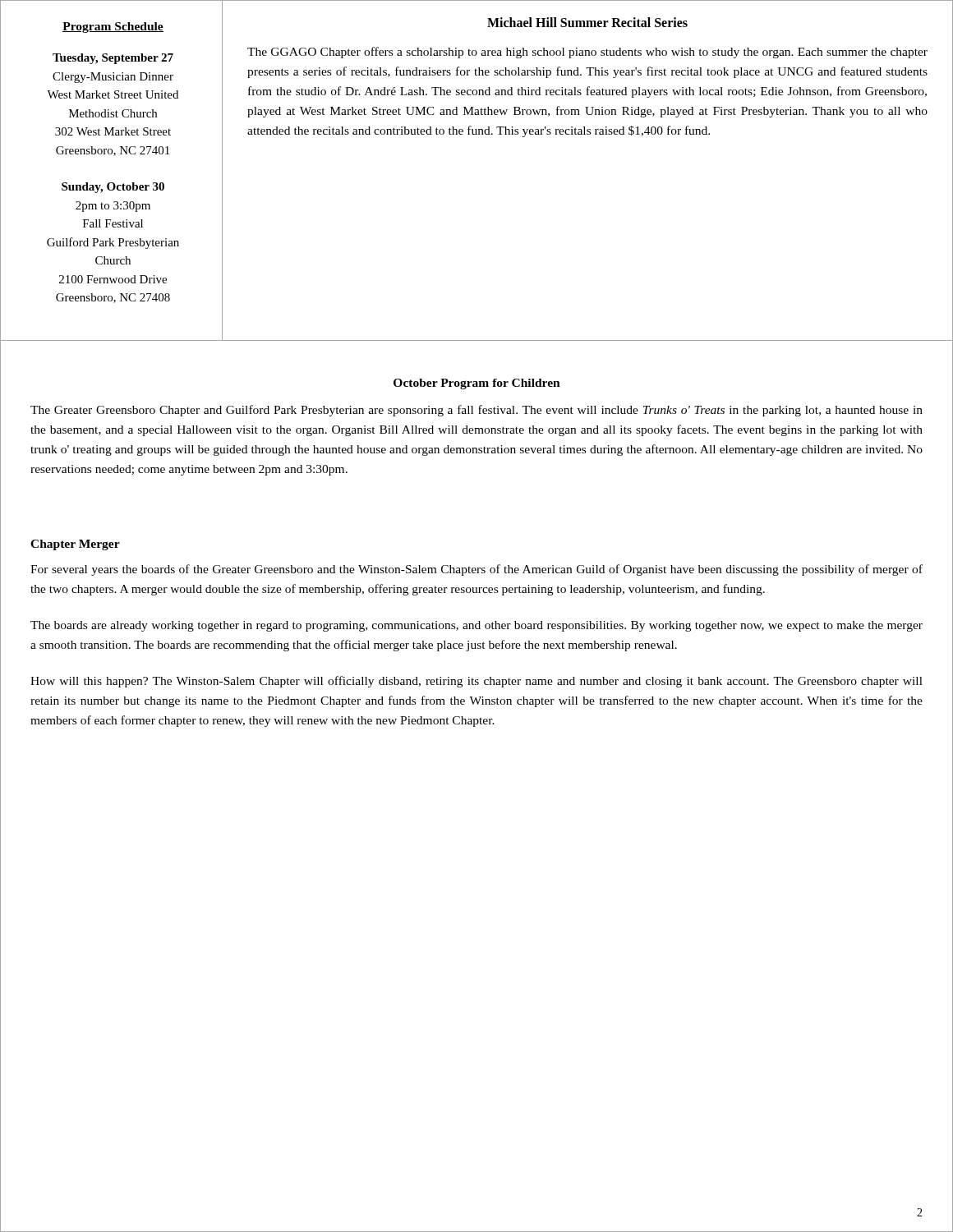
Task: Select the text block that reads "The GGAGO Chapter offers a scholarship to"
Action: (587, 91)
